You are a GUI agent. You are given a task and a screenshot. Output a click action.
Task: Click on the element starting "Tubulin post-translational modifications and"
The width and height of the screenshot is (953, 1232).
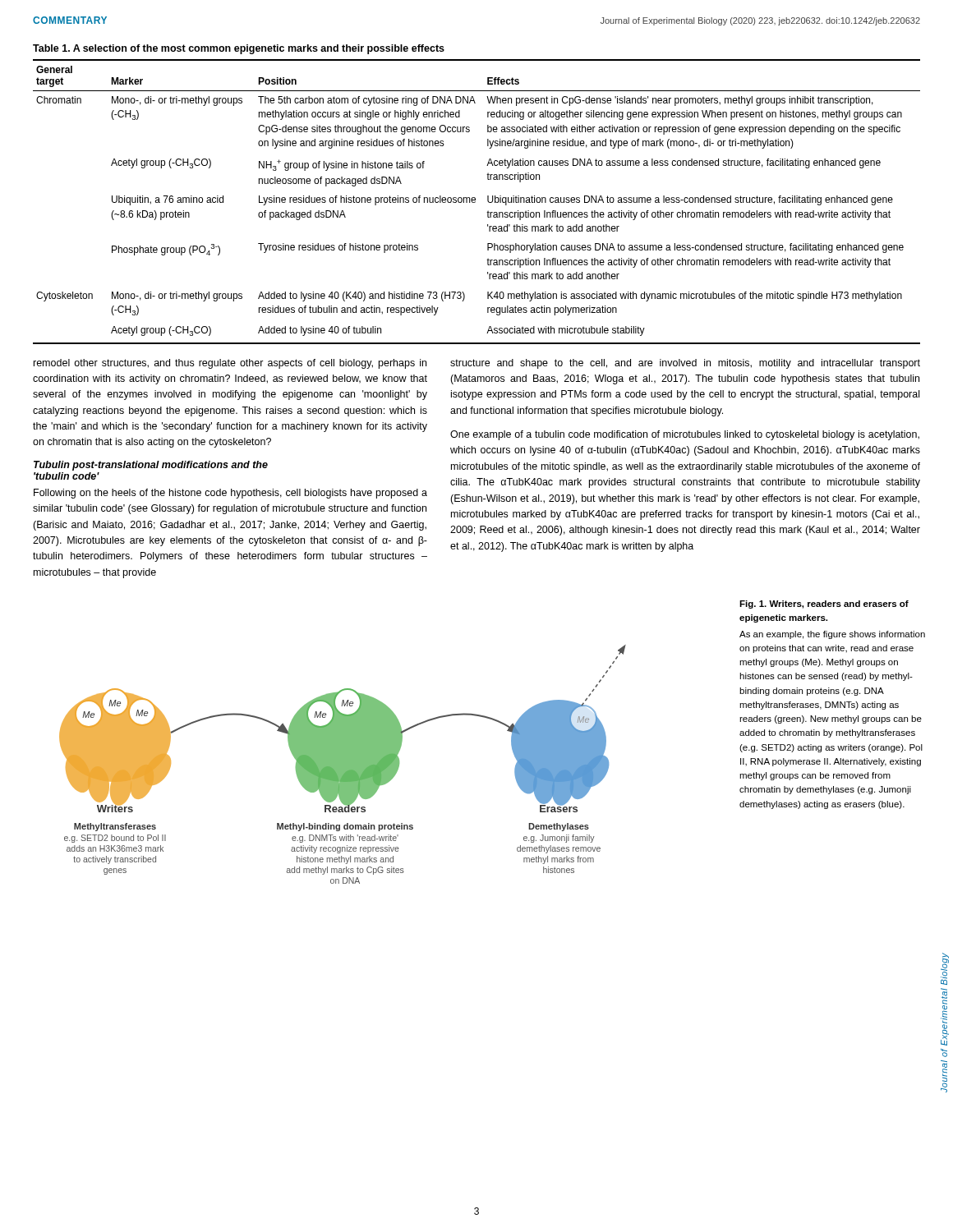tap(150, 471)
